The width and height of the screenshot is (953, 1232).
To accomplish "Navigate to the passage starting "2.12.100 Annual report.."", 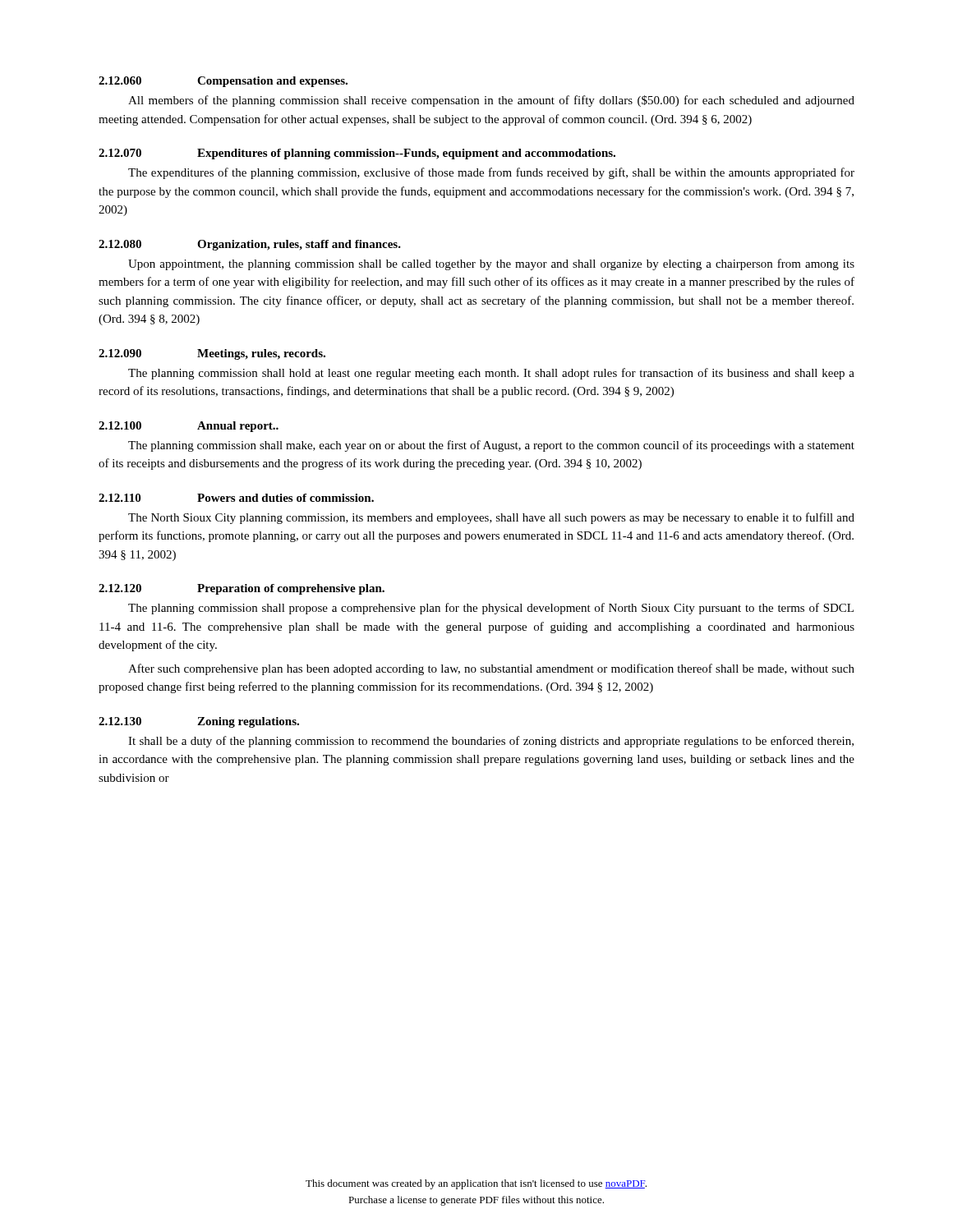I will tap(189, 425).
